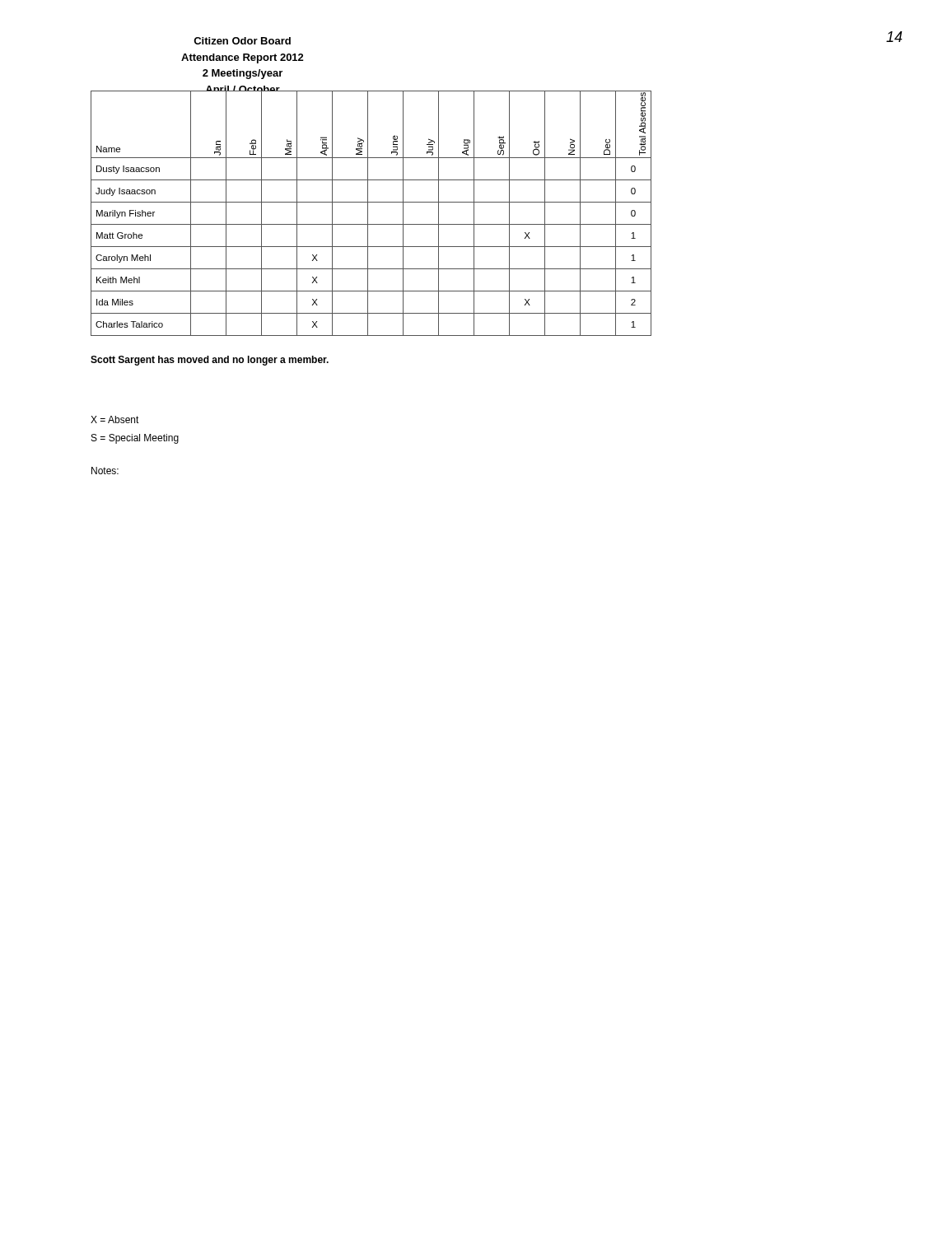
Task: Select the text block with the text "X = Absent S"
Action: pos(135,429)
